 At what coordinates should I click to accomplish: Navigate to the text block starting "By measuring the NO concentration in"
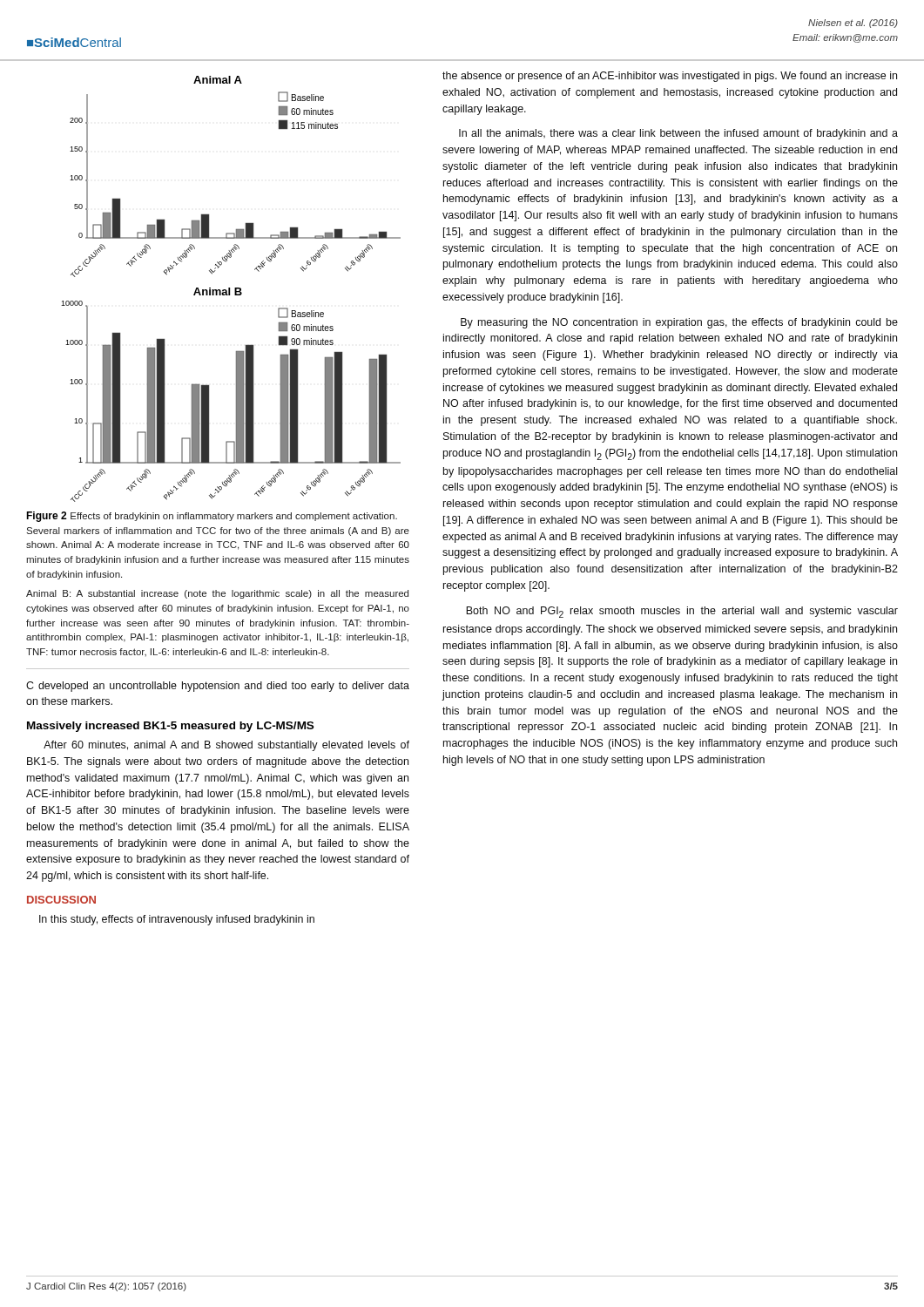point(670,454)
